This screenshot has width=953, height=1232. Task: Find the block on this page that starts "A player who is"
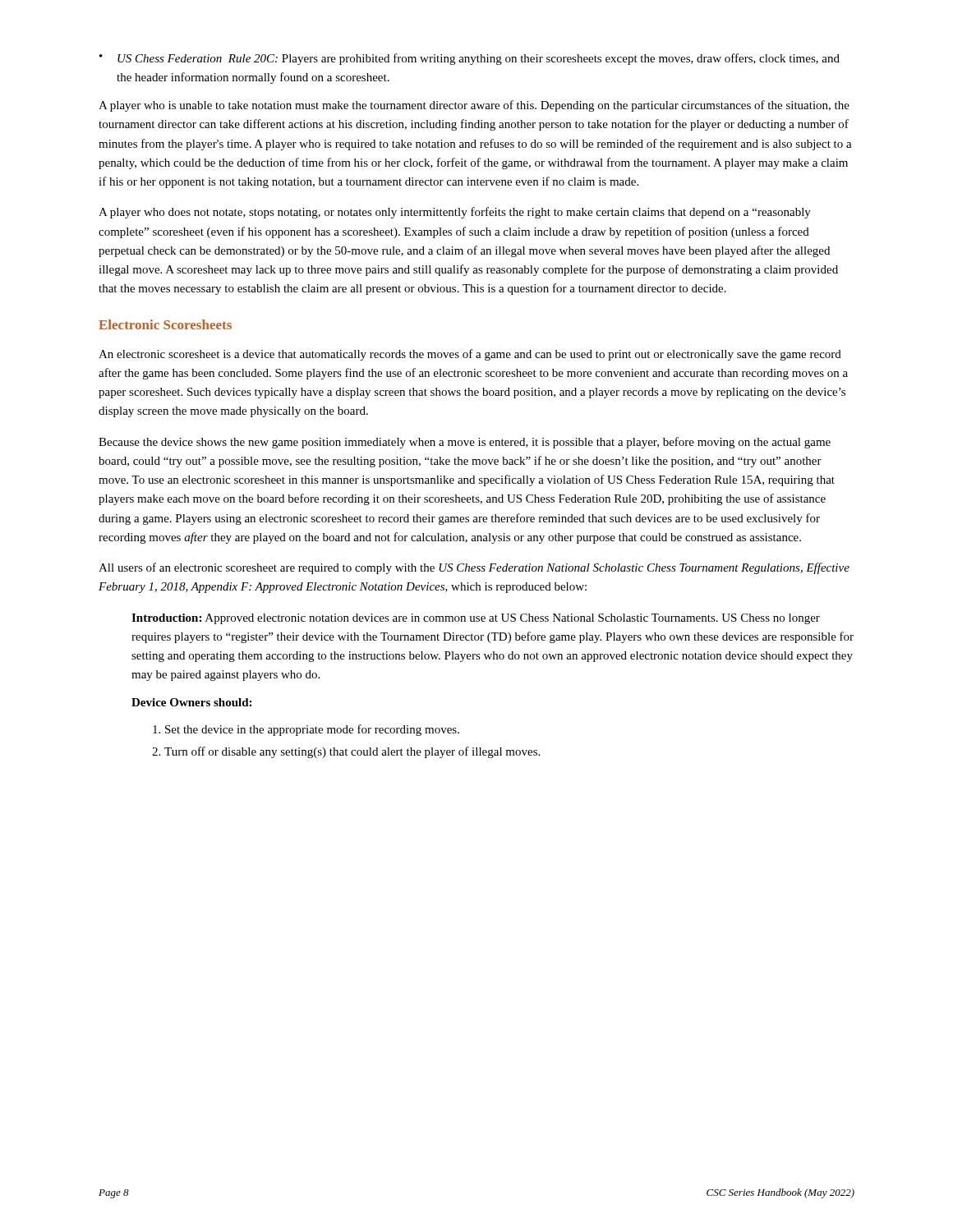476,144
